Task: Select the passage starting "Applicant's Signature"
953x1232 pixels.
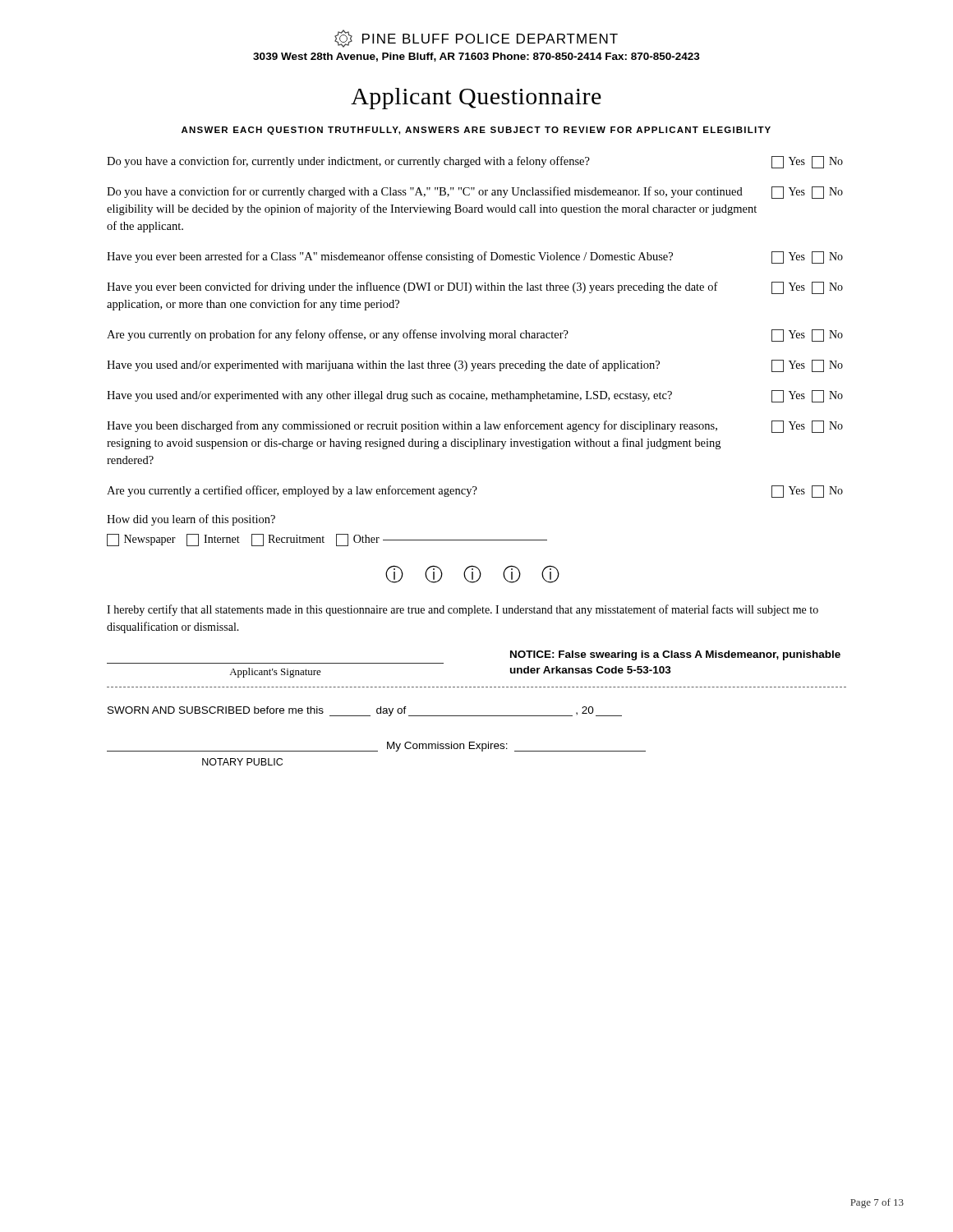Action: coord(275,671)
